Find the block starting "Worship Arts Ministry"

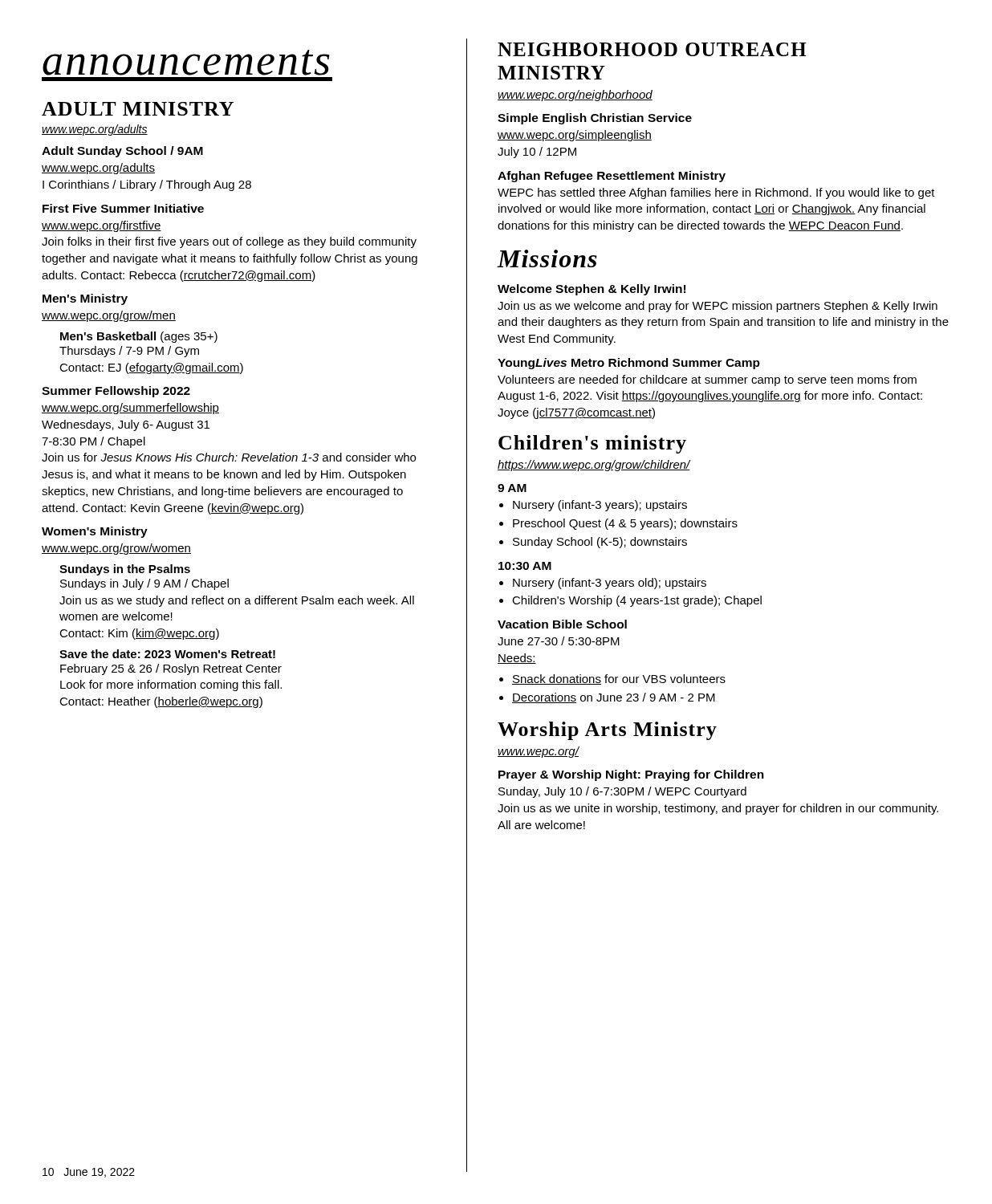724,729
